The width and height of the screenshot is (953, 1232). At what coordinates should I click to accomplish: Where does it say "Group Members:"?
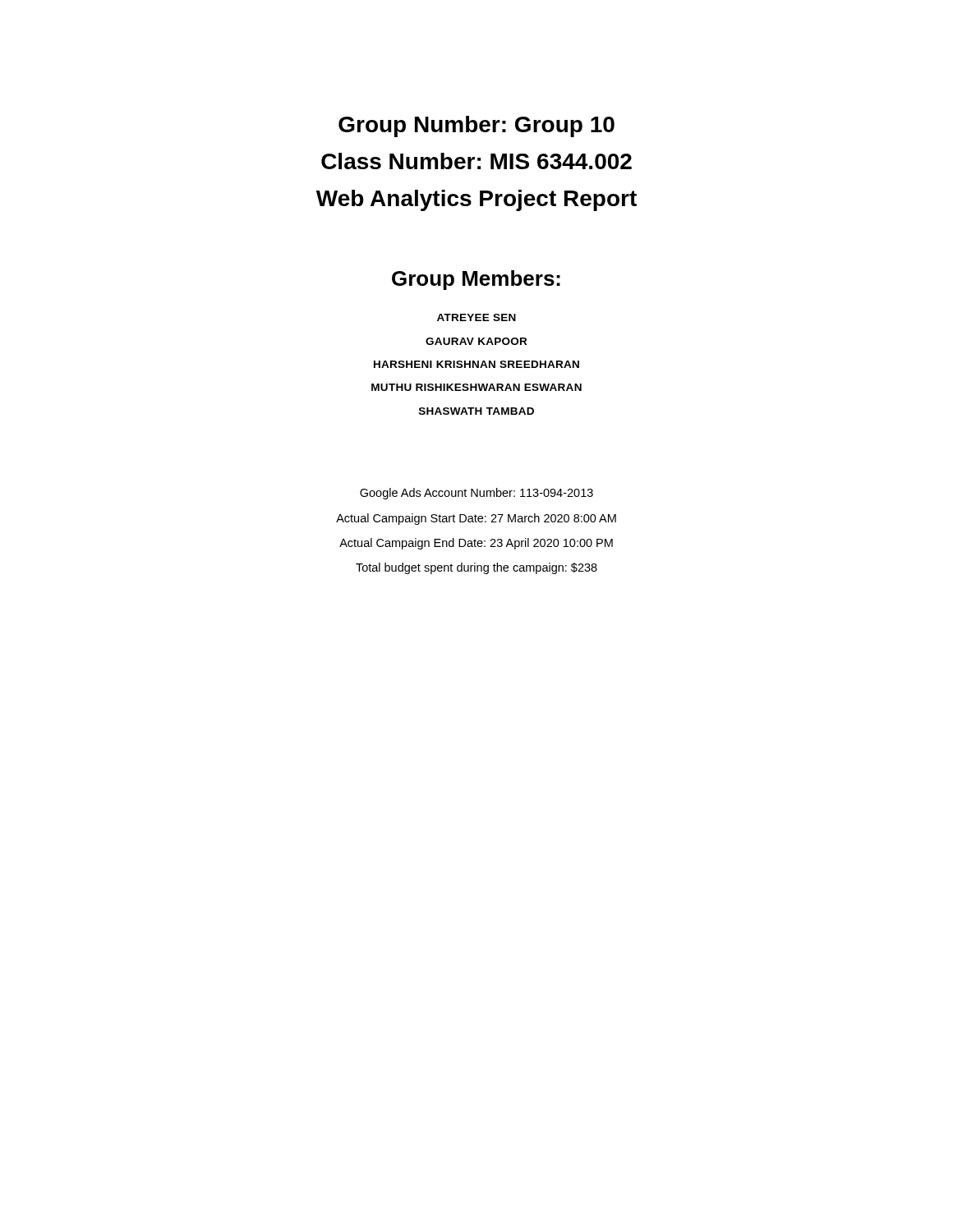pyautogui.click(x=476, y=279)
